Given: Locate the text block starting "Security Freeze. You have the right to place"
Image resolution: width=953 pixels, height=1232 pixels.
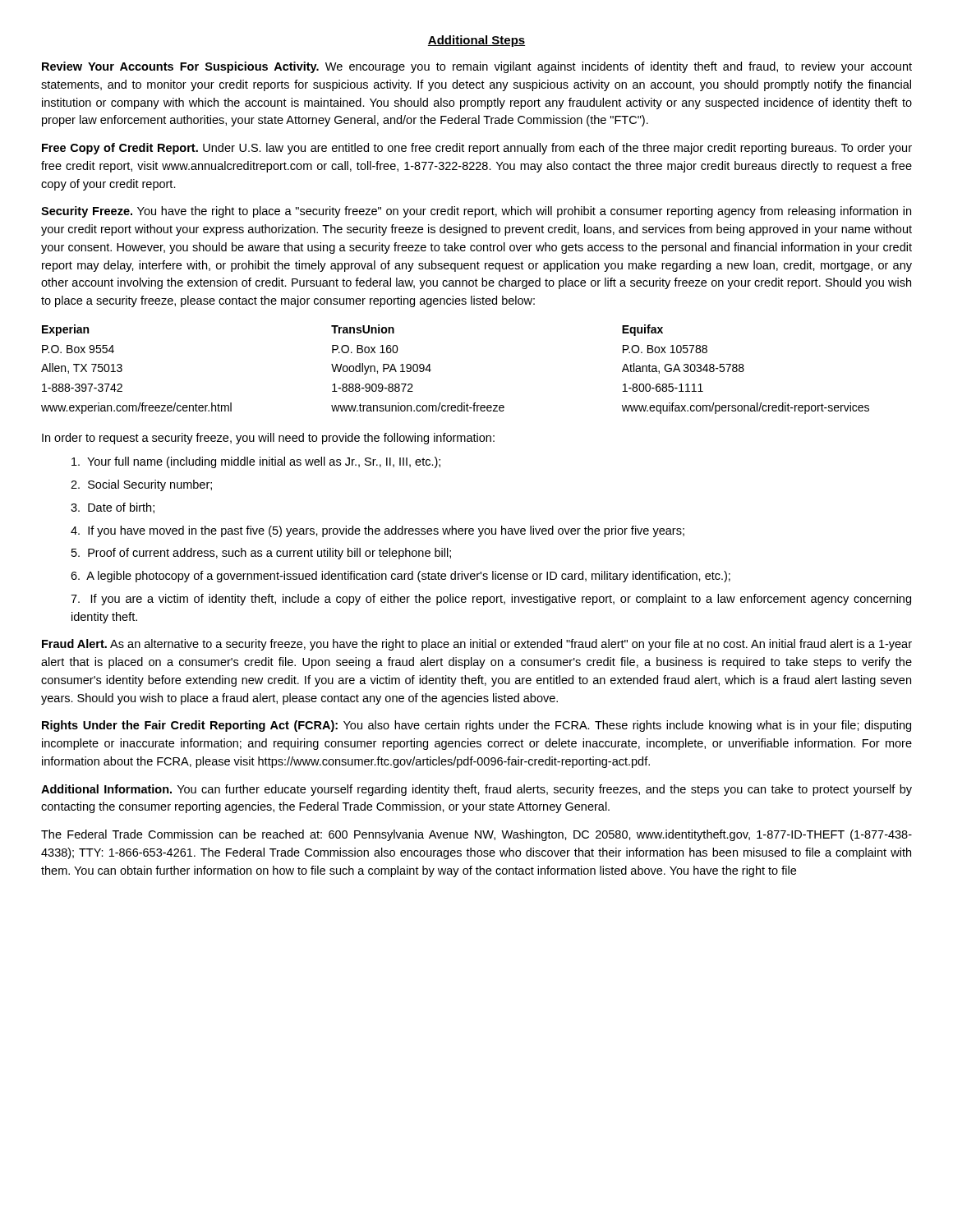Looking at the screenshot, I should point(476,256).
